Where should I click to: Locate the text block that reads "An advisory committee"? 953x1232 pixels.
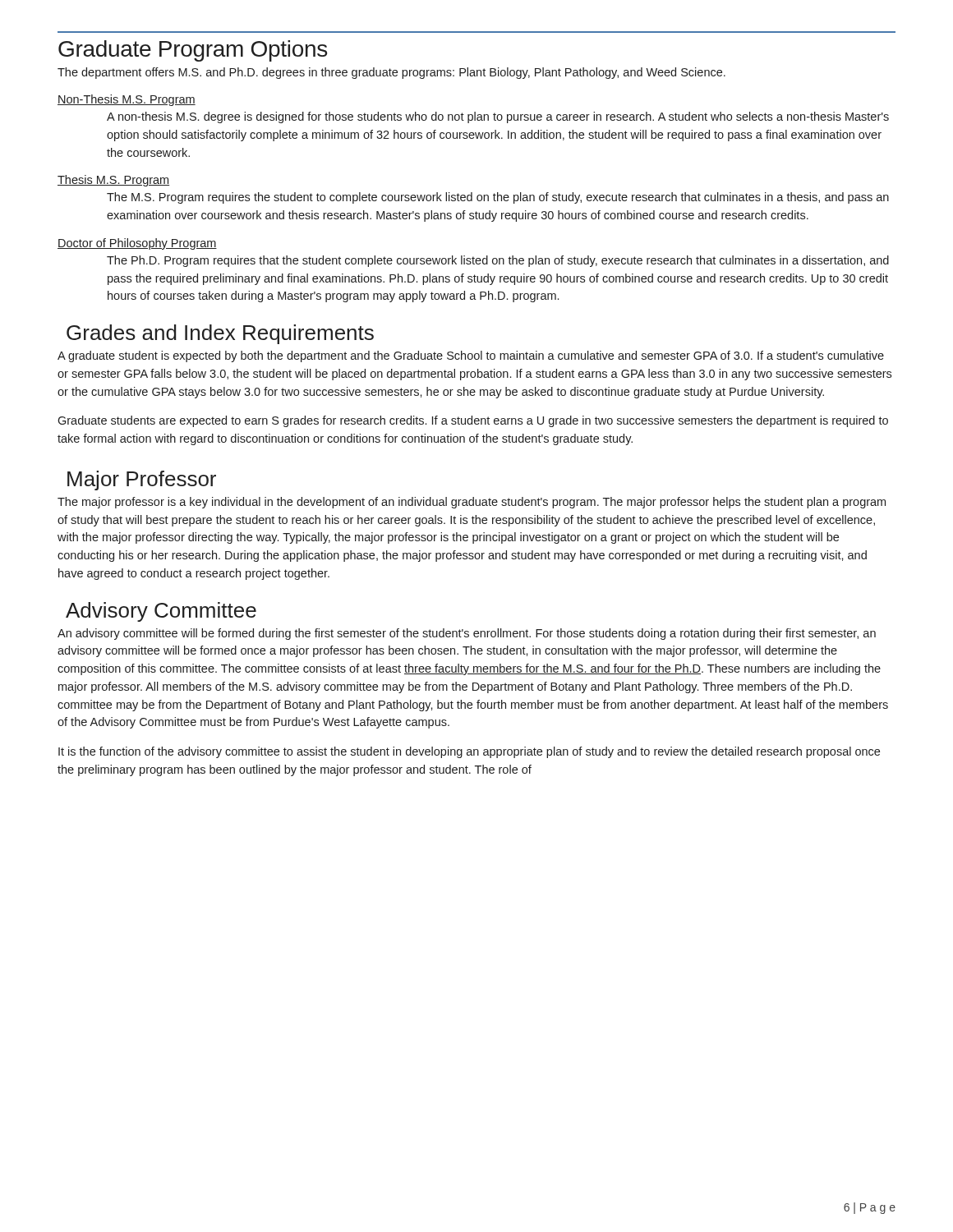[x=473, y=677]
